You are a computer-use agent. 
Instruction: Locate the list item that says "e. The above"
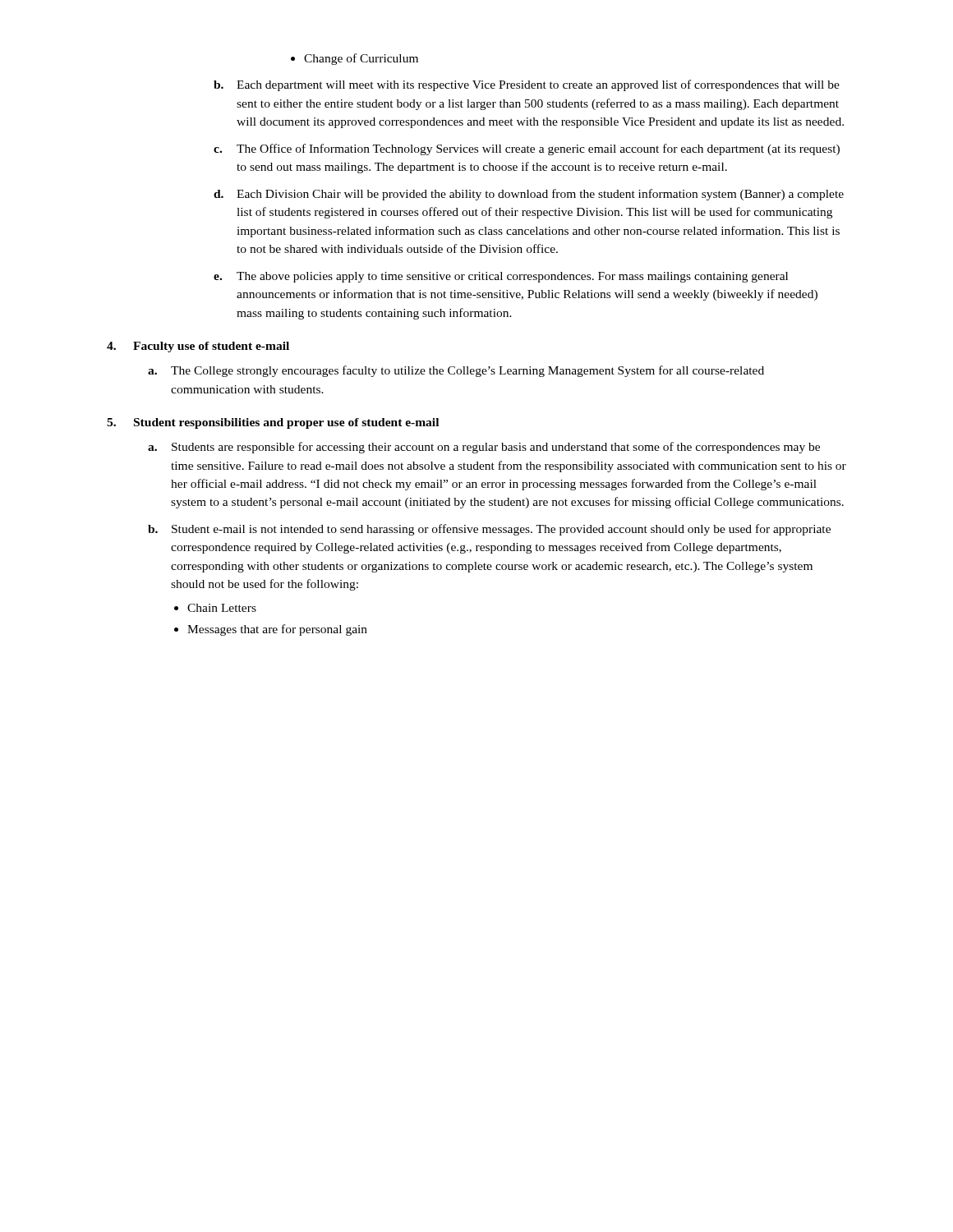(530, 294)
